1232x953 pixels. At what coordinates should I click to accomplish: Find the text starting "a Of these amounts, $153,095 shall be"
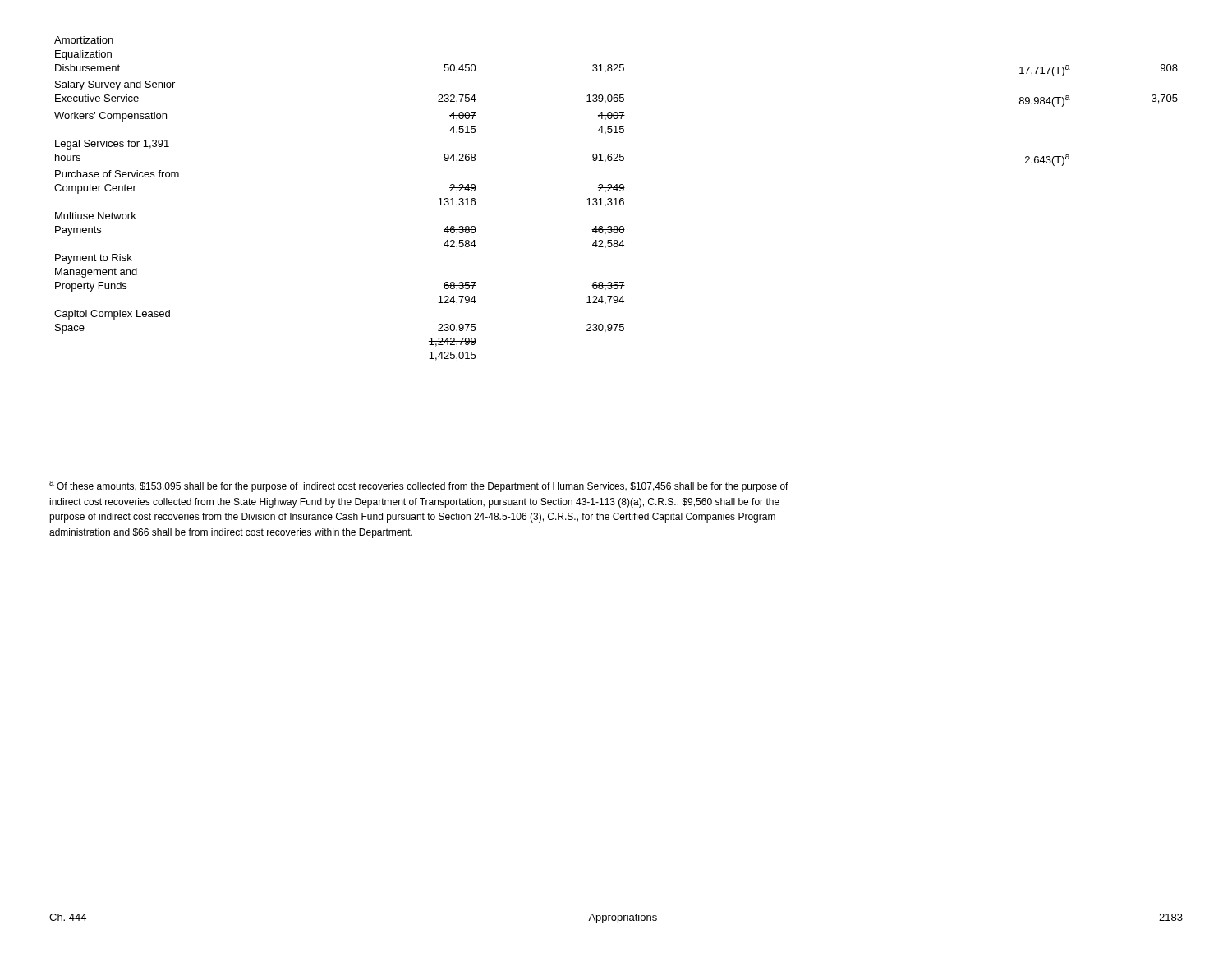419,508
